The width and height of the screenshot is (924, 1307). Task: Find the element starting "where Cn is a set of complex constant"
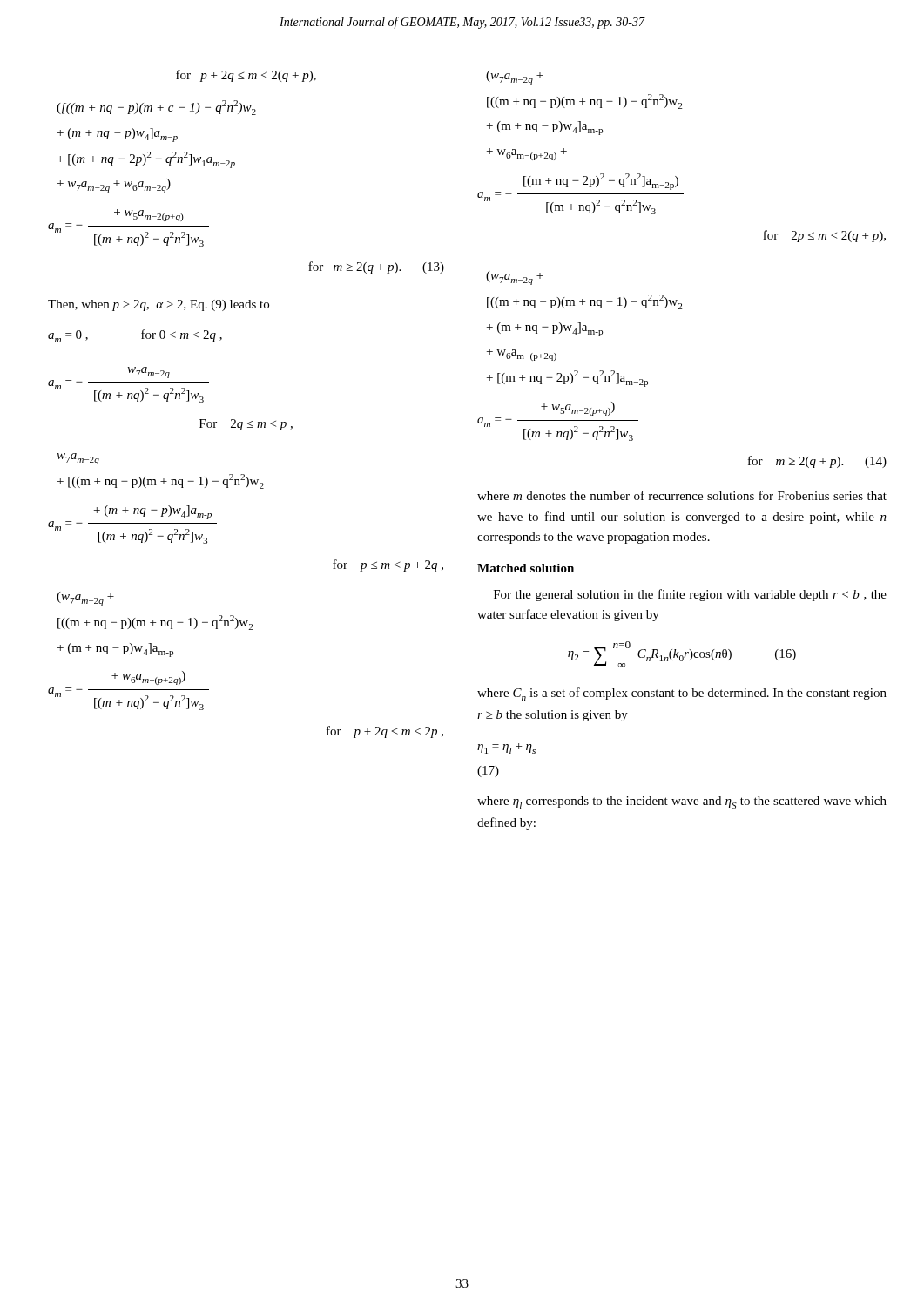[x=682, y=704]
